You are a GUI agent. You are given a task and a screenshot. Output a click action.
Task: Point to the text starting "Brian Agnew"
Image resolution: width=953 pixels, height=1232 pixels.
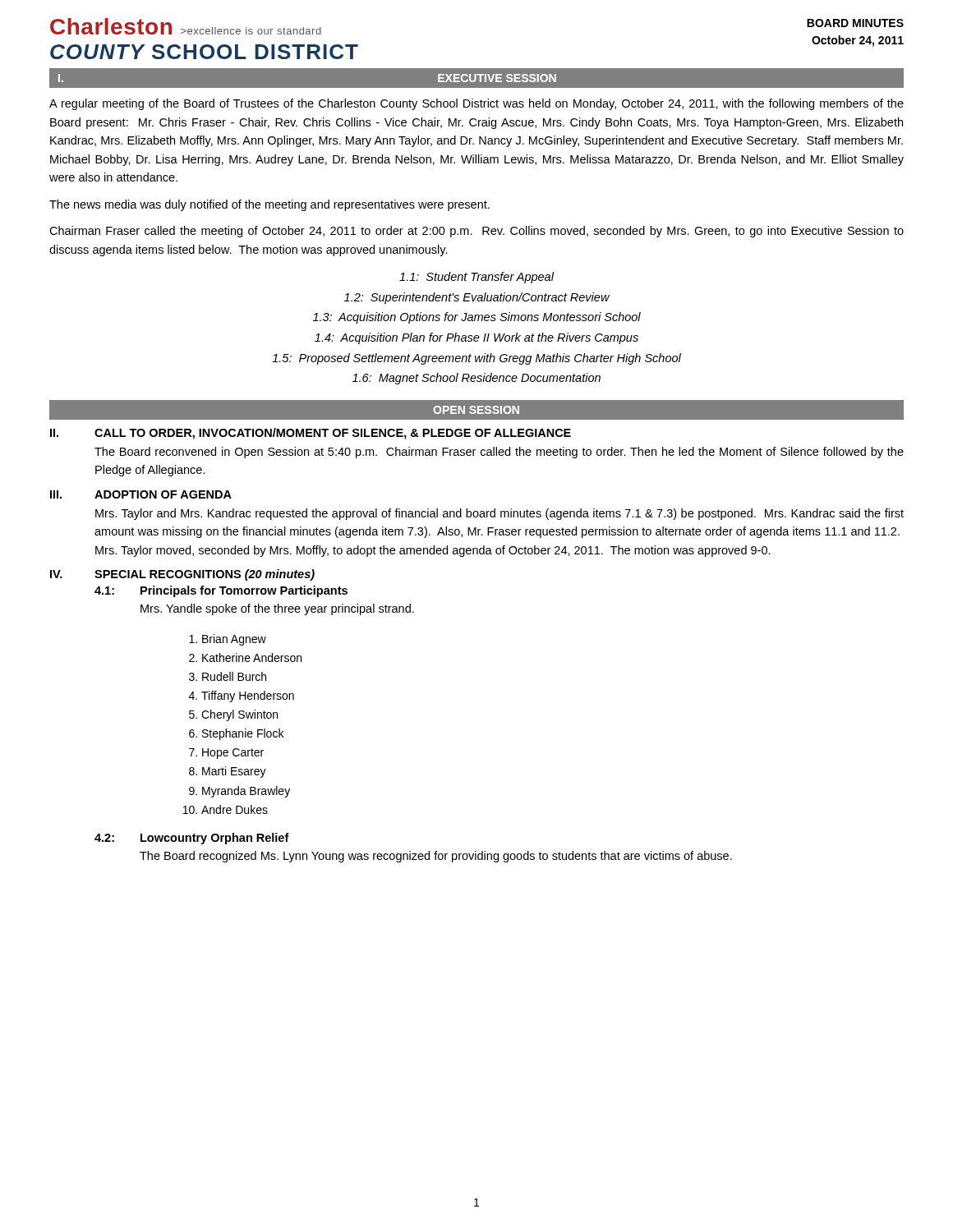click(x=234, y=639)
